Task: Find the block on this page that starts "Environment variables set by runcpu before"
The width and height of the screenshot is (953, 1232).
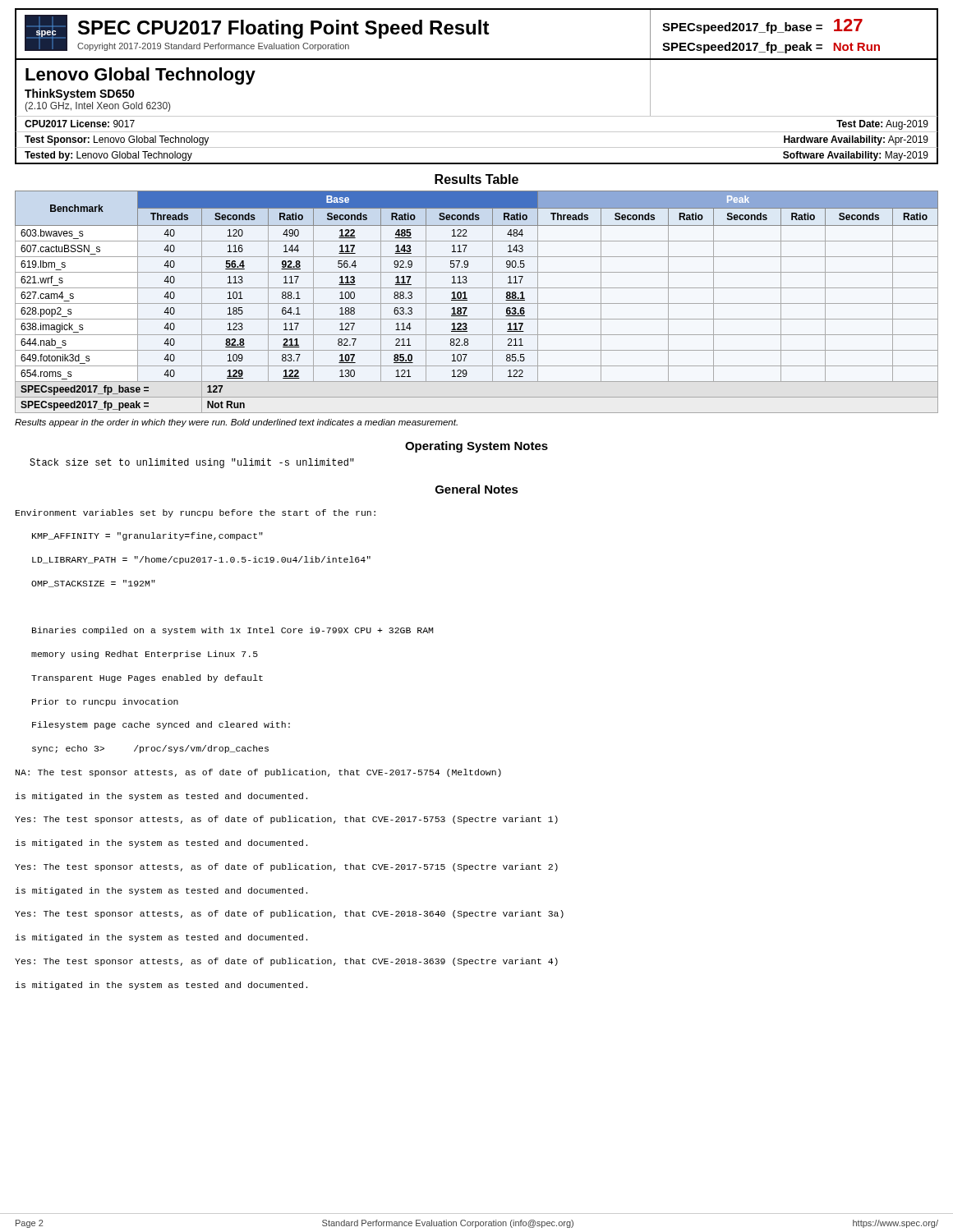Action: click(196, 513)
